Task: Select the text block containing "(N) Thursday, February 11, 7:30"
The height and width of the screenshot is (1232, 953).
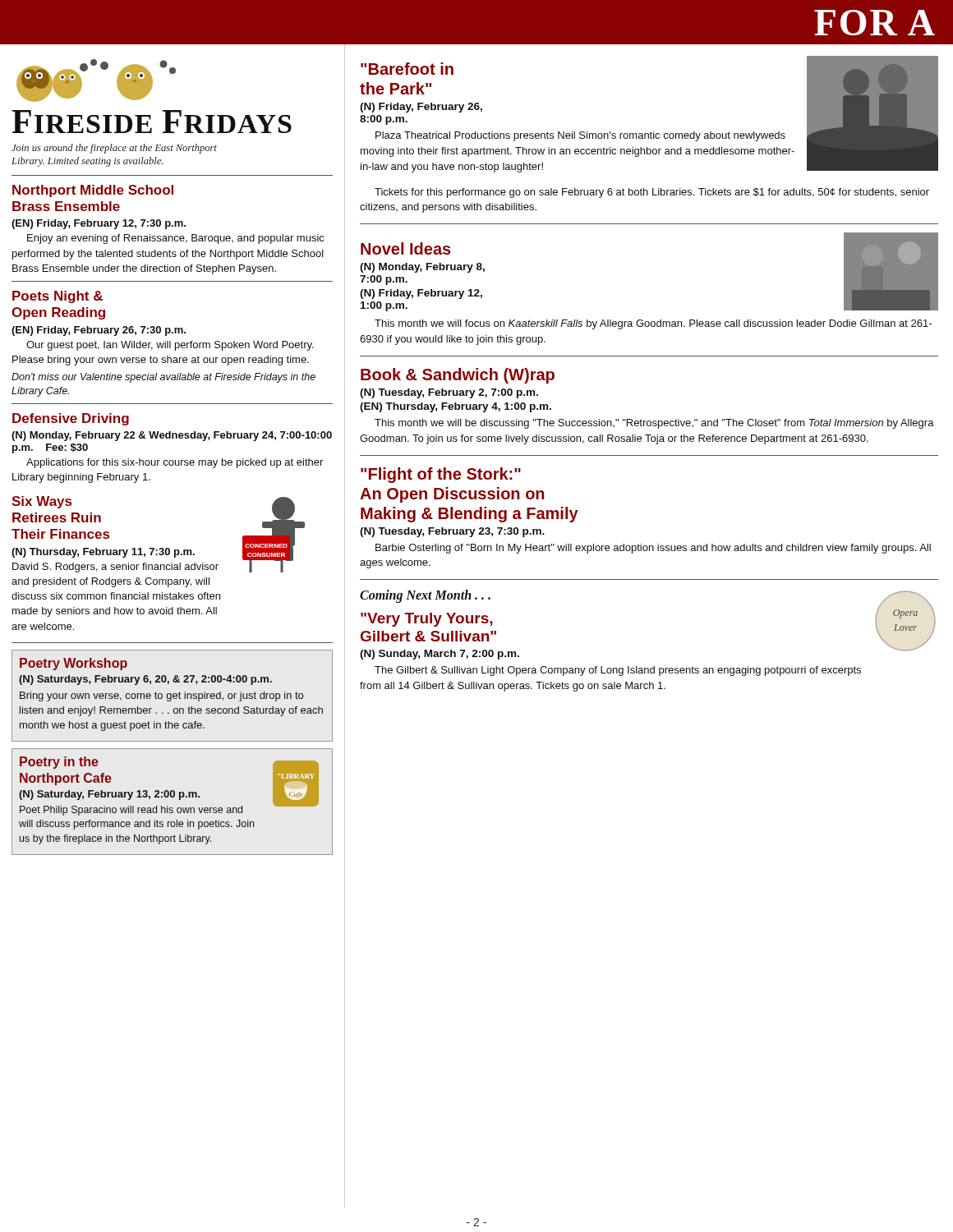Action: [120, 590]
